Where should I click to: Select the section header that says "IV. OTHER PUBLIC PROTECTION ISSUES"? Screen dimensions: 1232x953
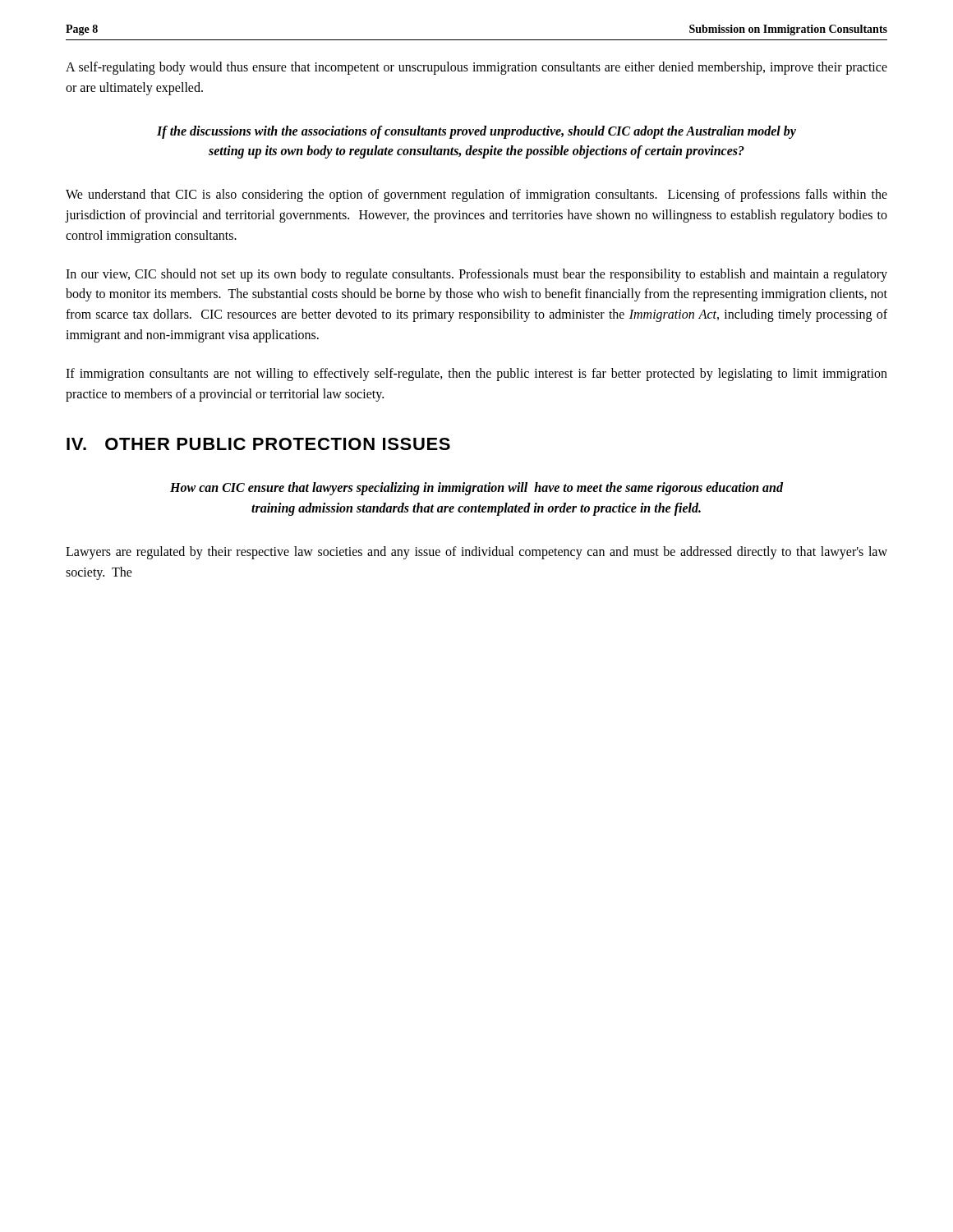tap(258, 444)
